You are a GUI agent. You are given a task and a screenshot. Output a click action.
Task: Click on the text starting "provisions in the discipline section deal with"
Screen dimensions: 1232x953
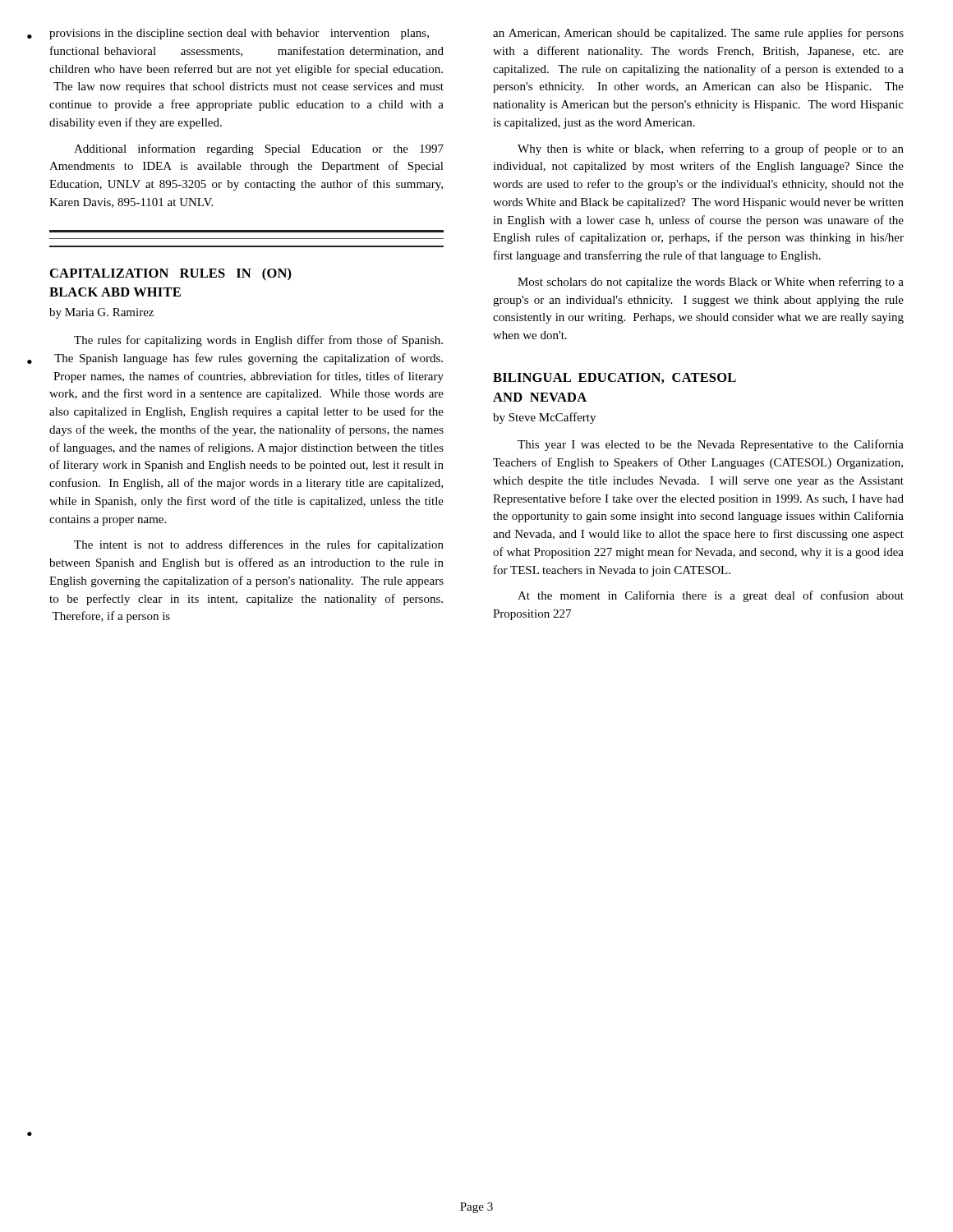tap(246, 78)
